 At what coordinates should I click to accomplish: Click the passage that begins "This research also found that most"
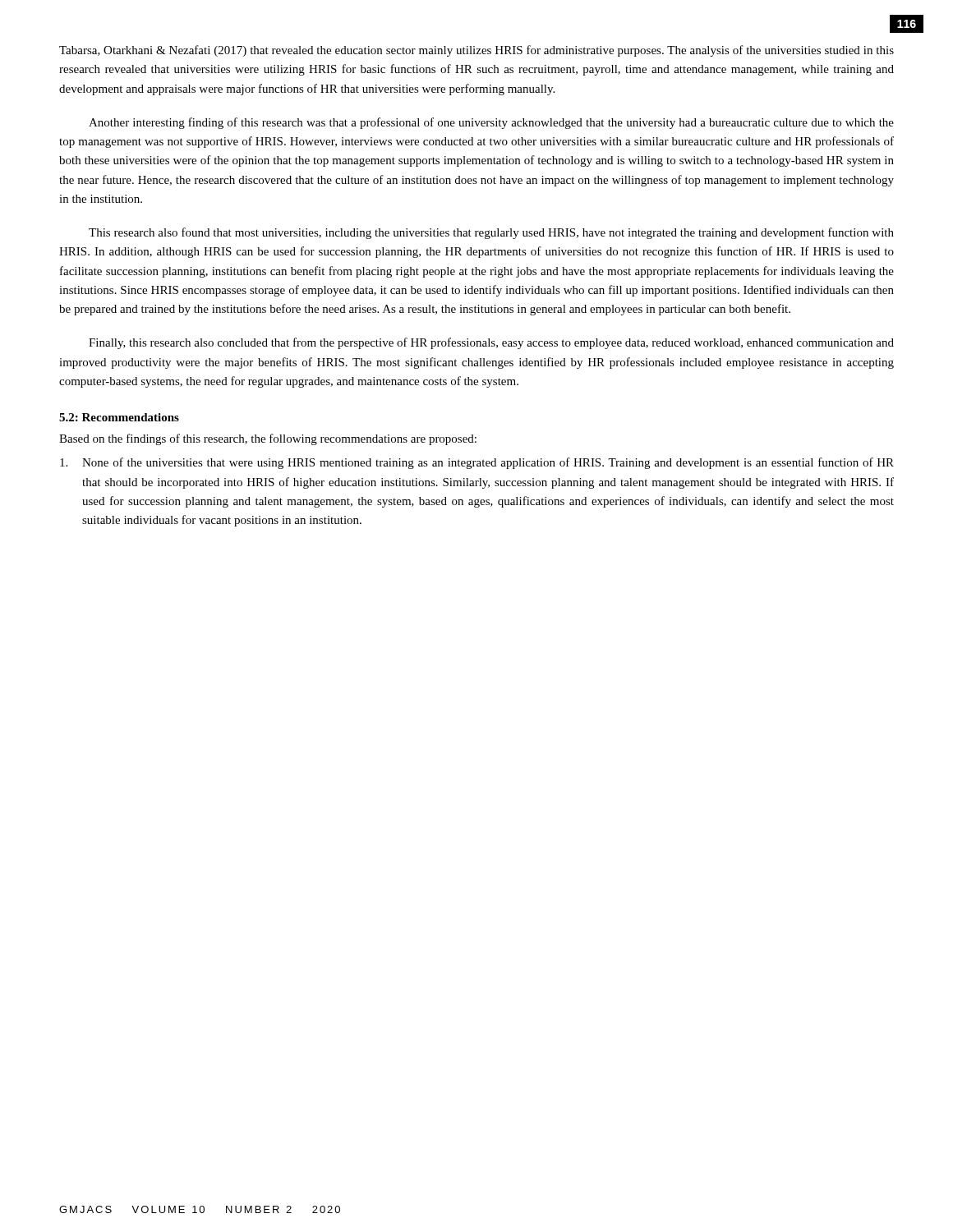tap(476, 271)
